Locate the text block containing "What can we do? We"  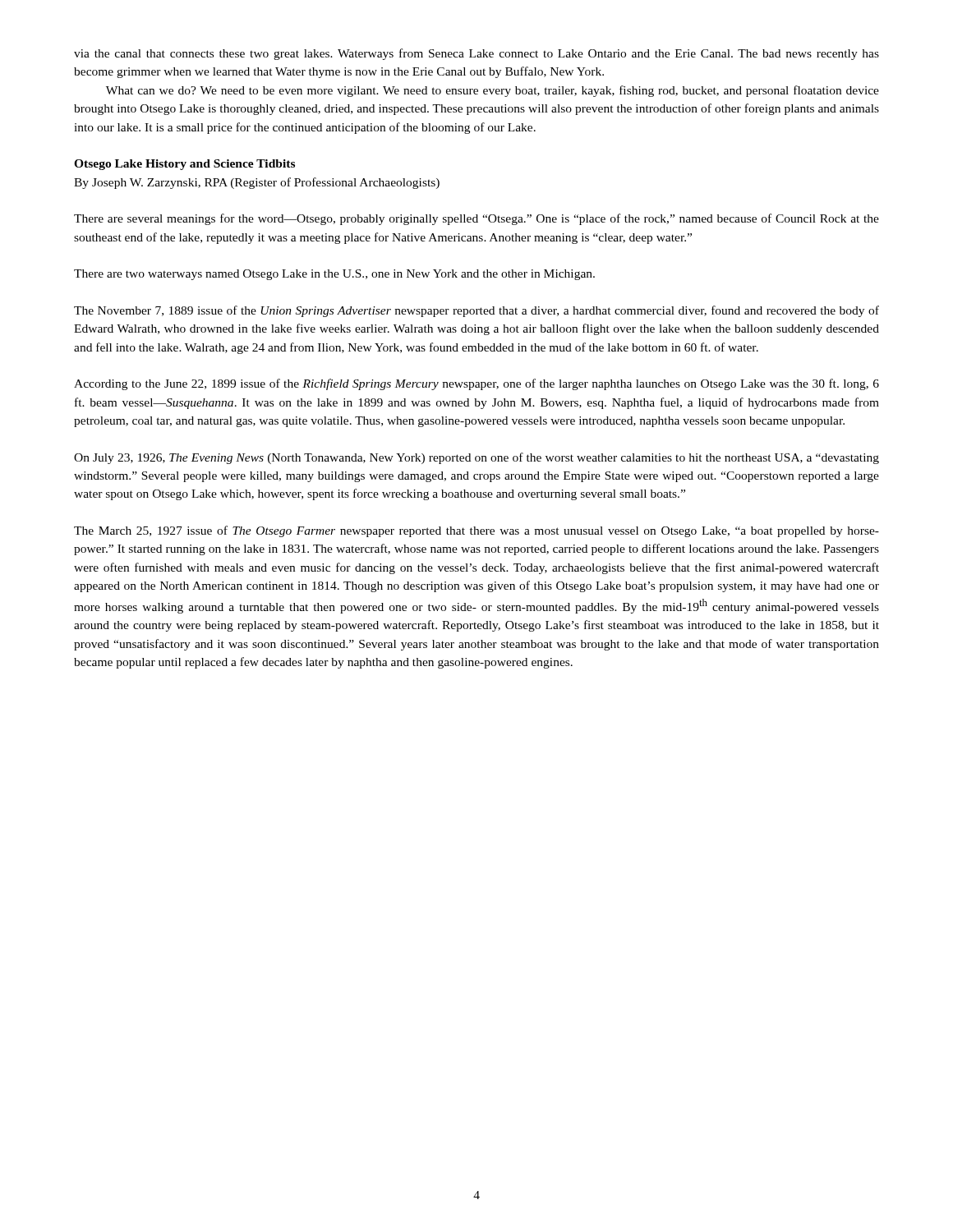click(476, 109)
